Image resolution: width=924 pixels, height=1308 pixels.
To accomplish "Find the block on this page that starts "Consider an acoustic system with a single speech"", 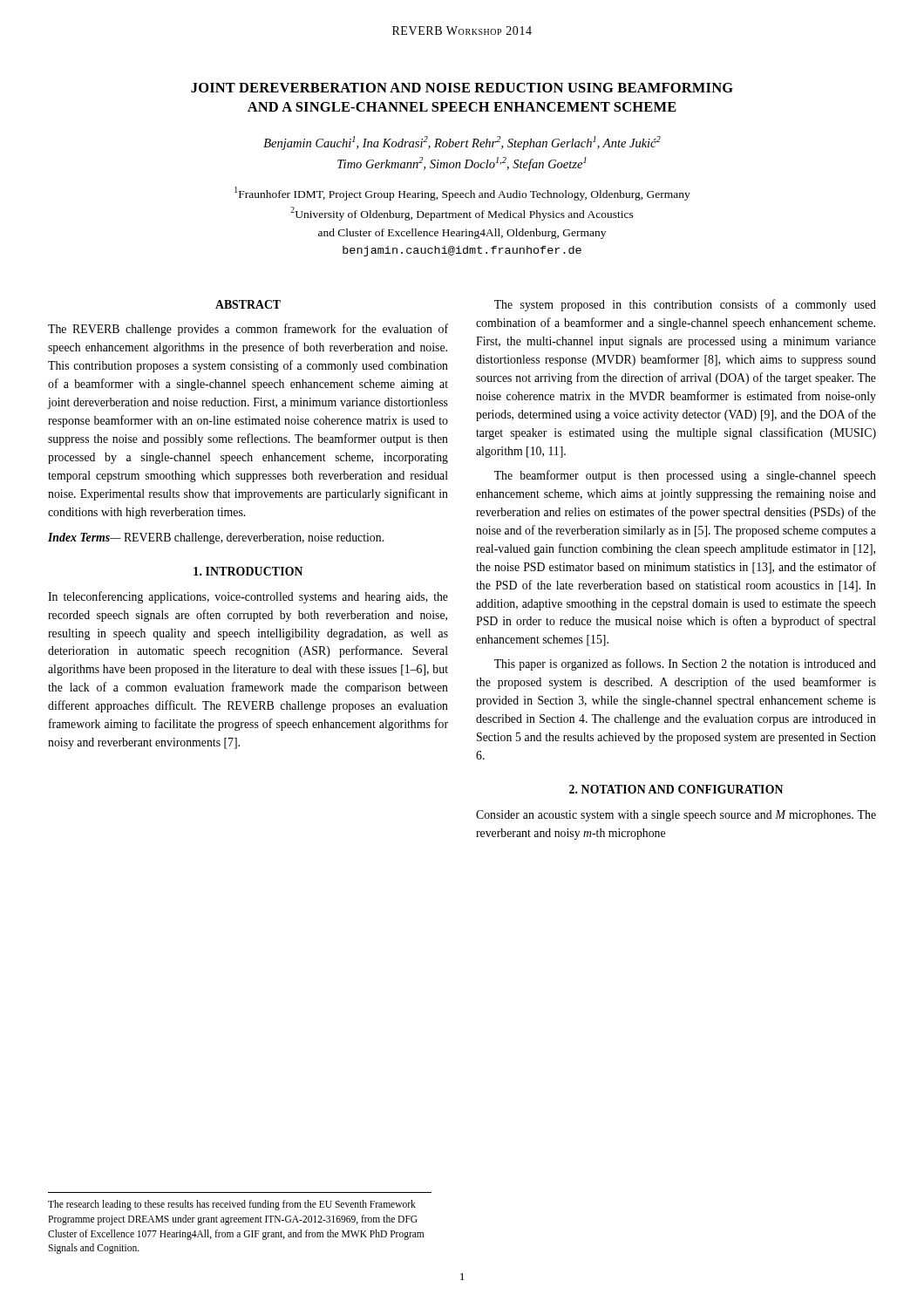I will [x=676, y=825].
